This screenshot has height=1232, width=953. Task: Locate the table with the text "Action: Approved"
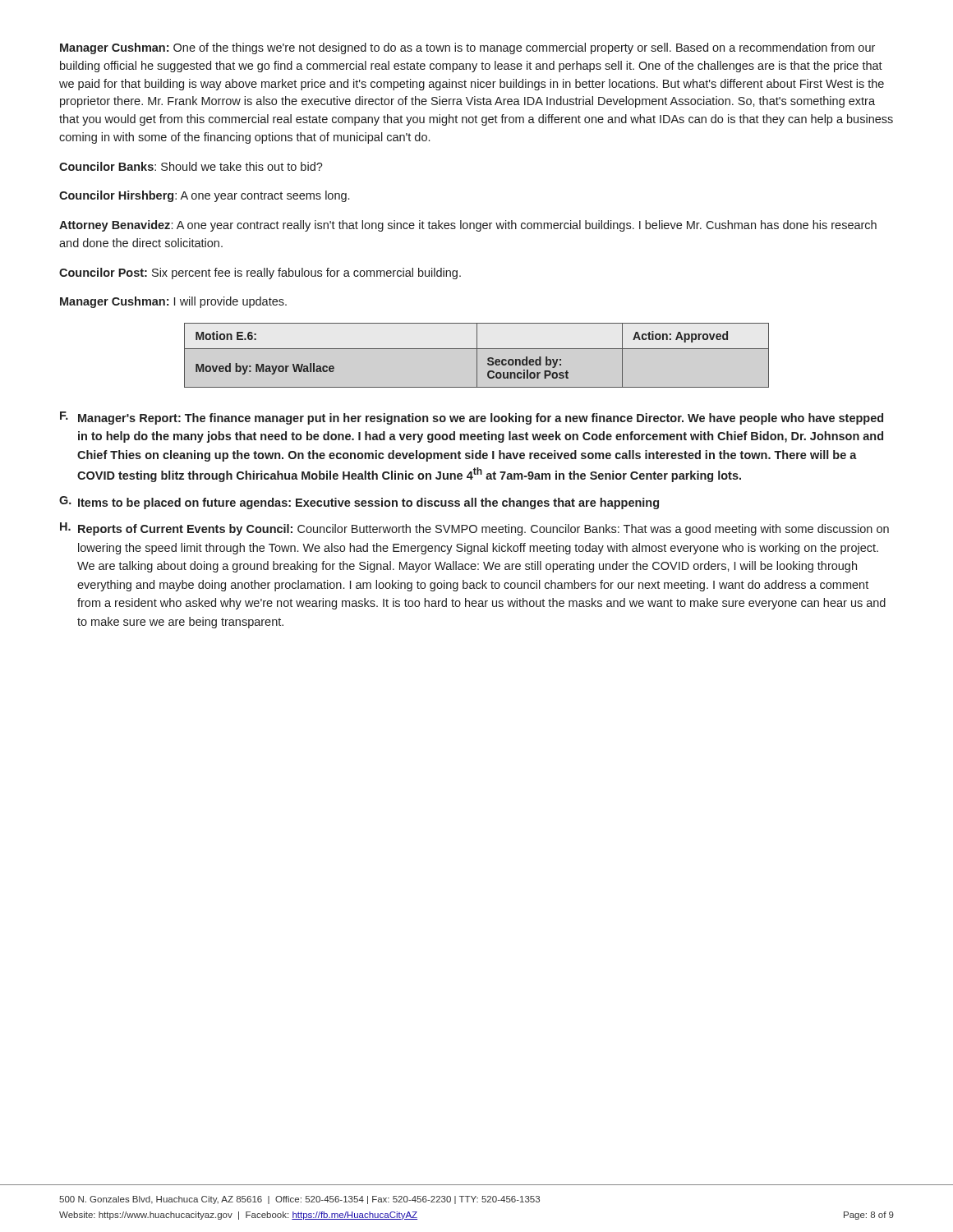pyautogui.click(x=476, y=355)
